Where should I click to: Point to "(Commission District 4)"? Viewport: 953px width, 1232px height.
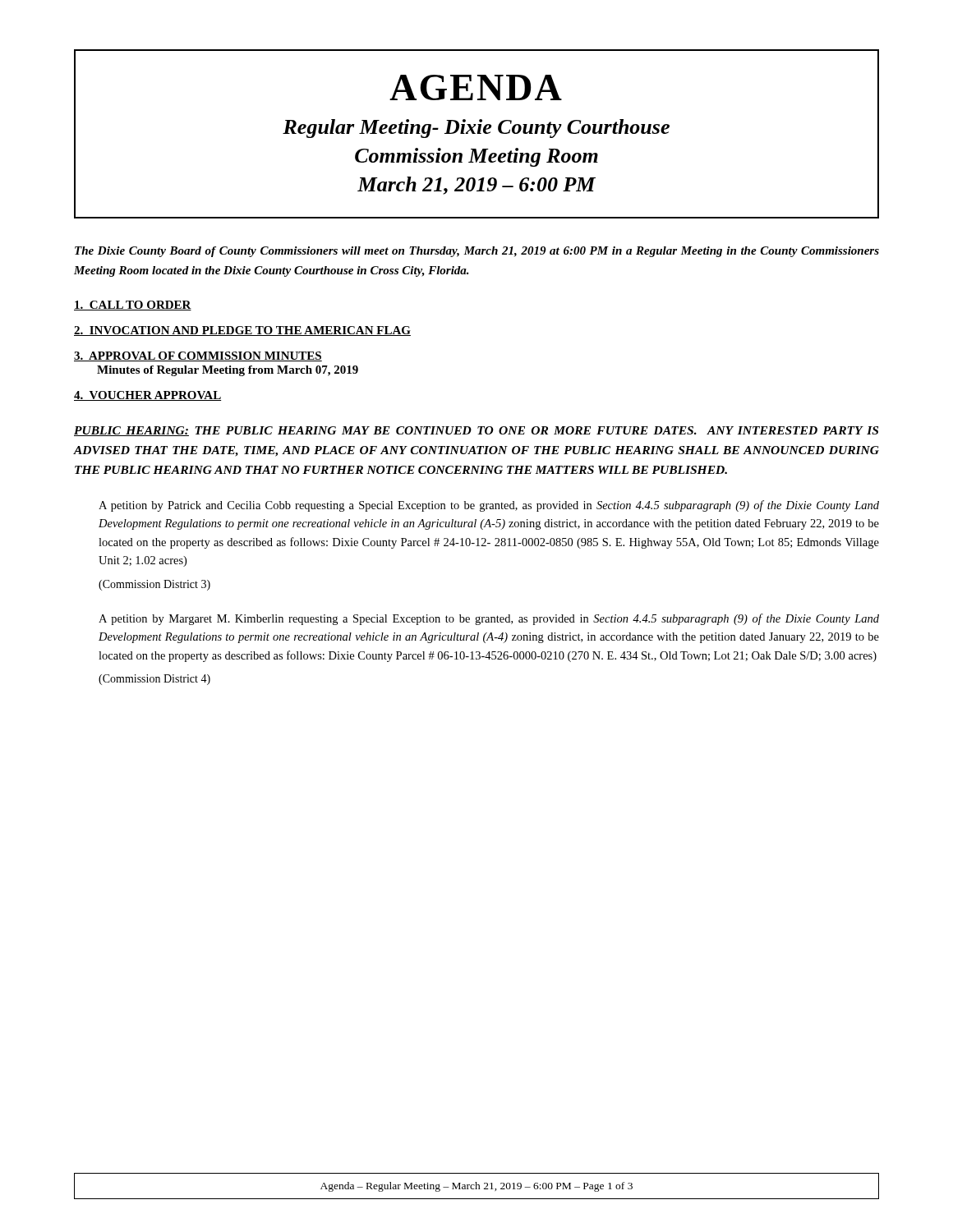tap(154, 679)
